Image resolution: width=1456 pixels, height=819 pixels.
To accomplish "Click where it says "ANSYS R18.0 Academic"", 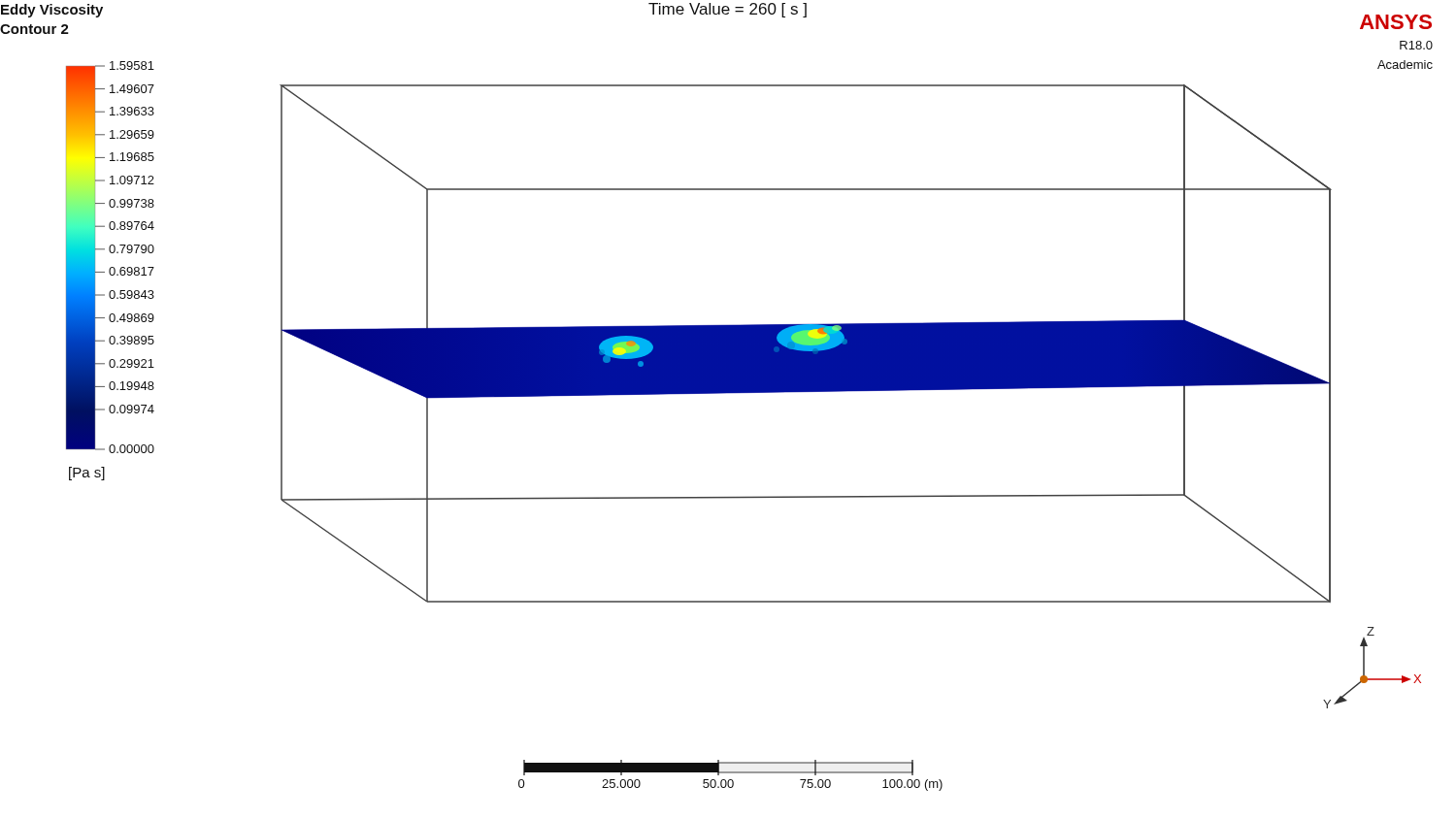I will [1396, 41].
